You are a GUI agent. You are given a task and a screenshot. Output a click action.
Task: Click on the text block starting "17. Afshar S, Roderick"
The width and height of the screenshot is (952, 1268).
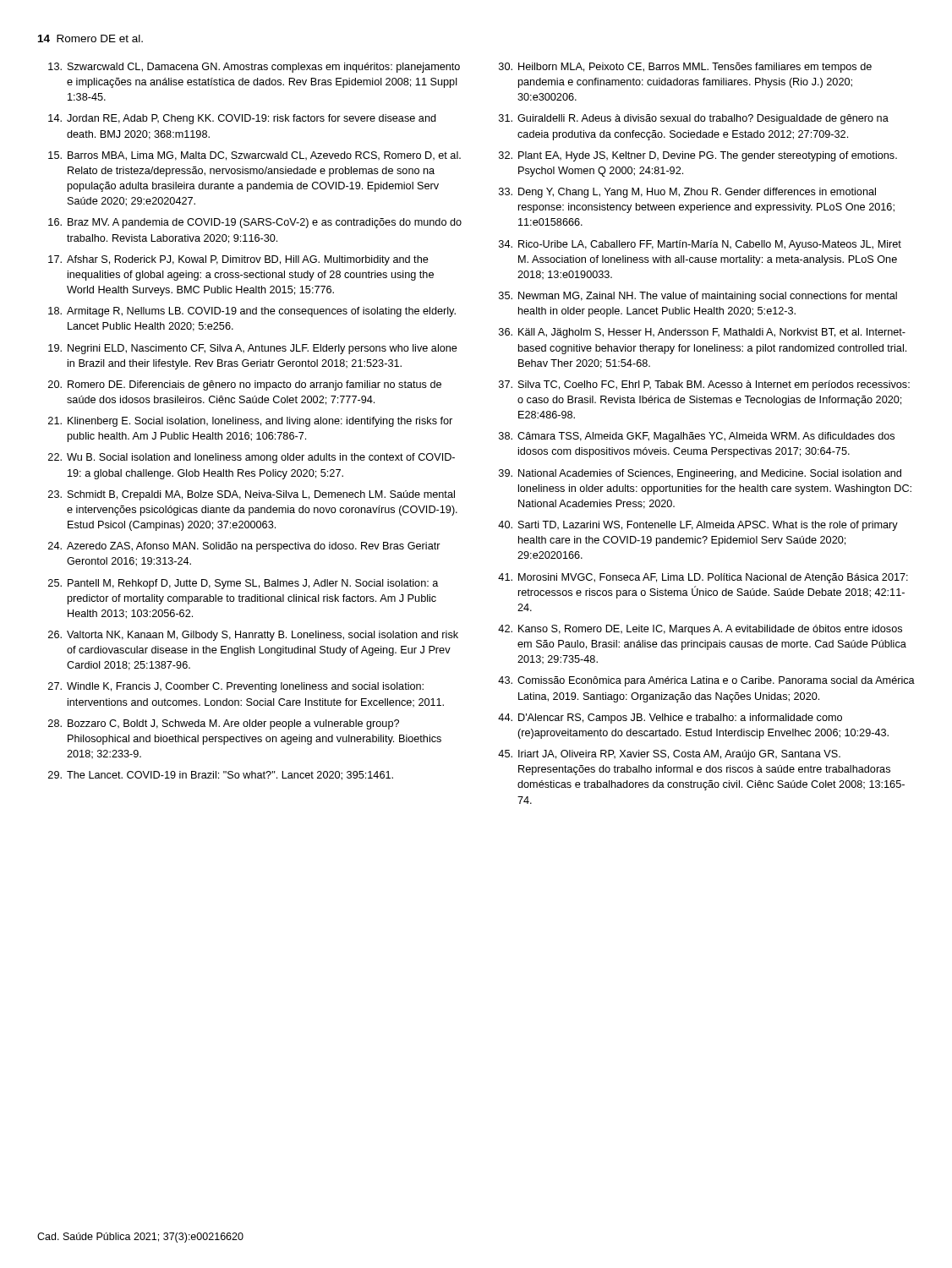251,275
